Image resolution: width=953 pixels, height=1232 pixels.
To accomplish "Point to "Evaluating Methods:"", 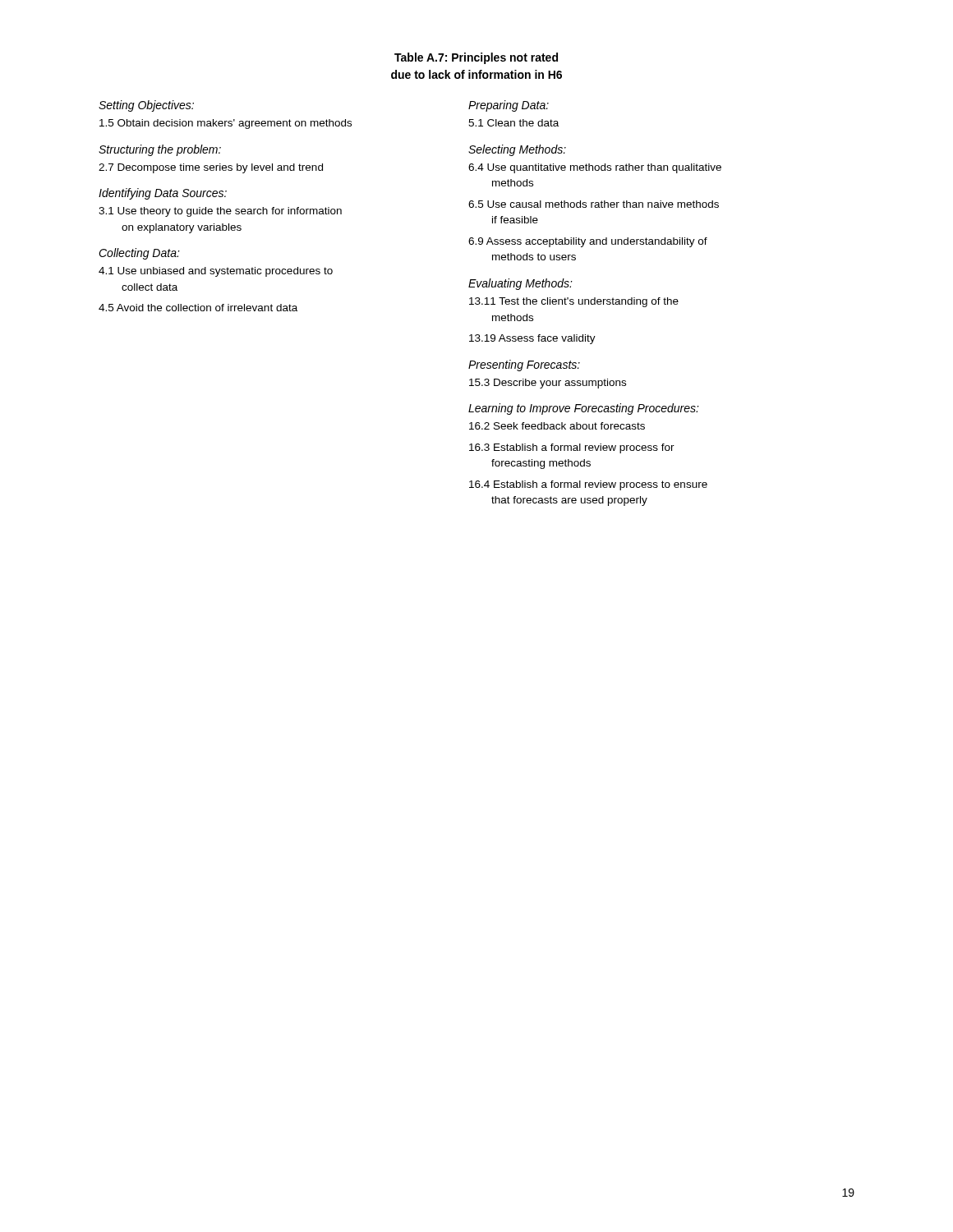I will click(x=520, y=283).
